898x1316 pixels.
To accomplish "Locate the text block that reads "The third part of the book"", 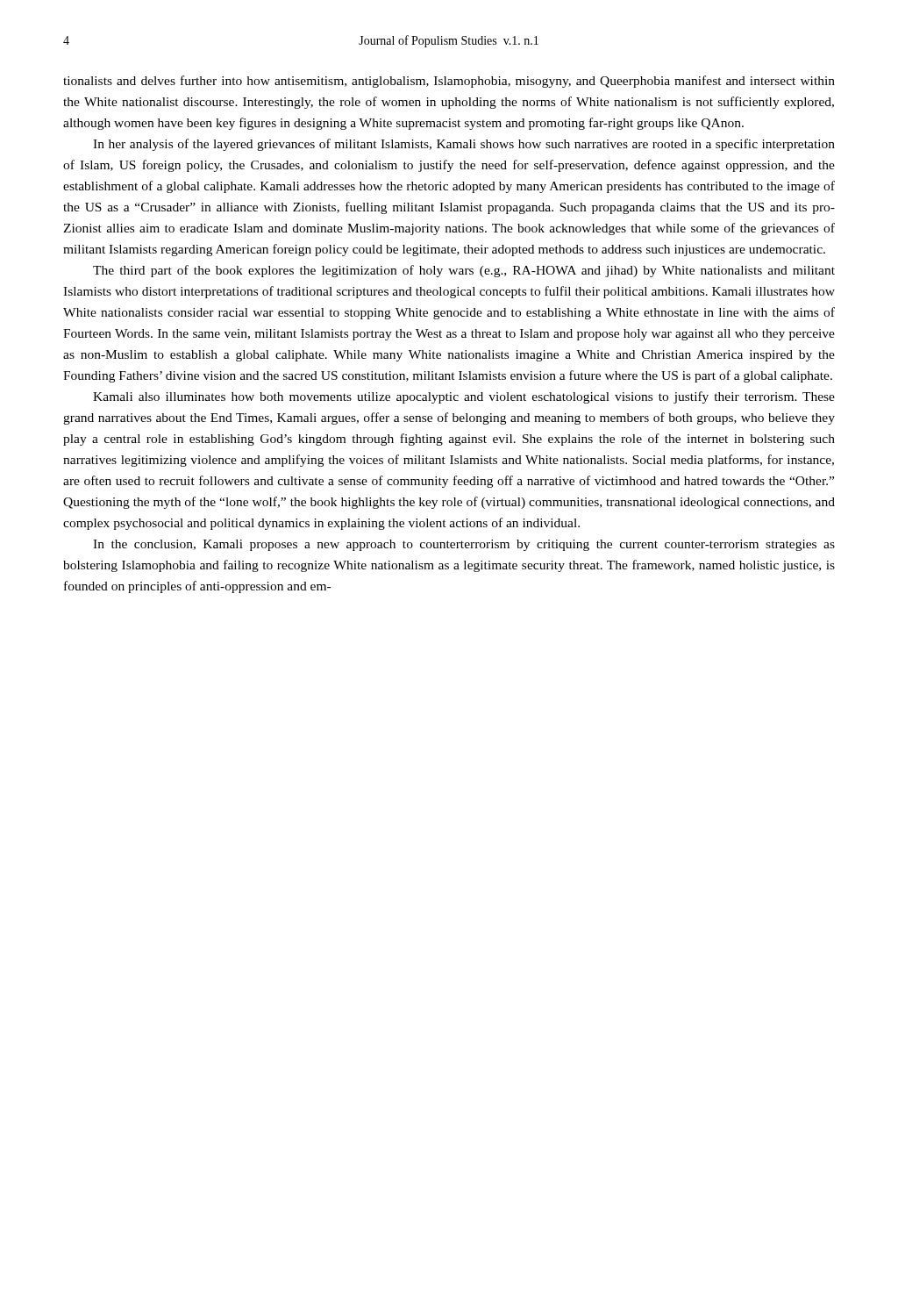I will click(449, 323).
